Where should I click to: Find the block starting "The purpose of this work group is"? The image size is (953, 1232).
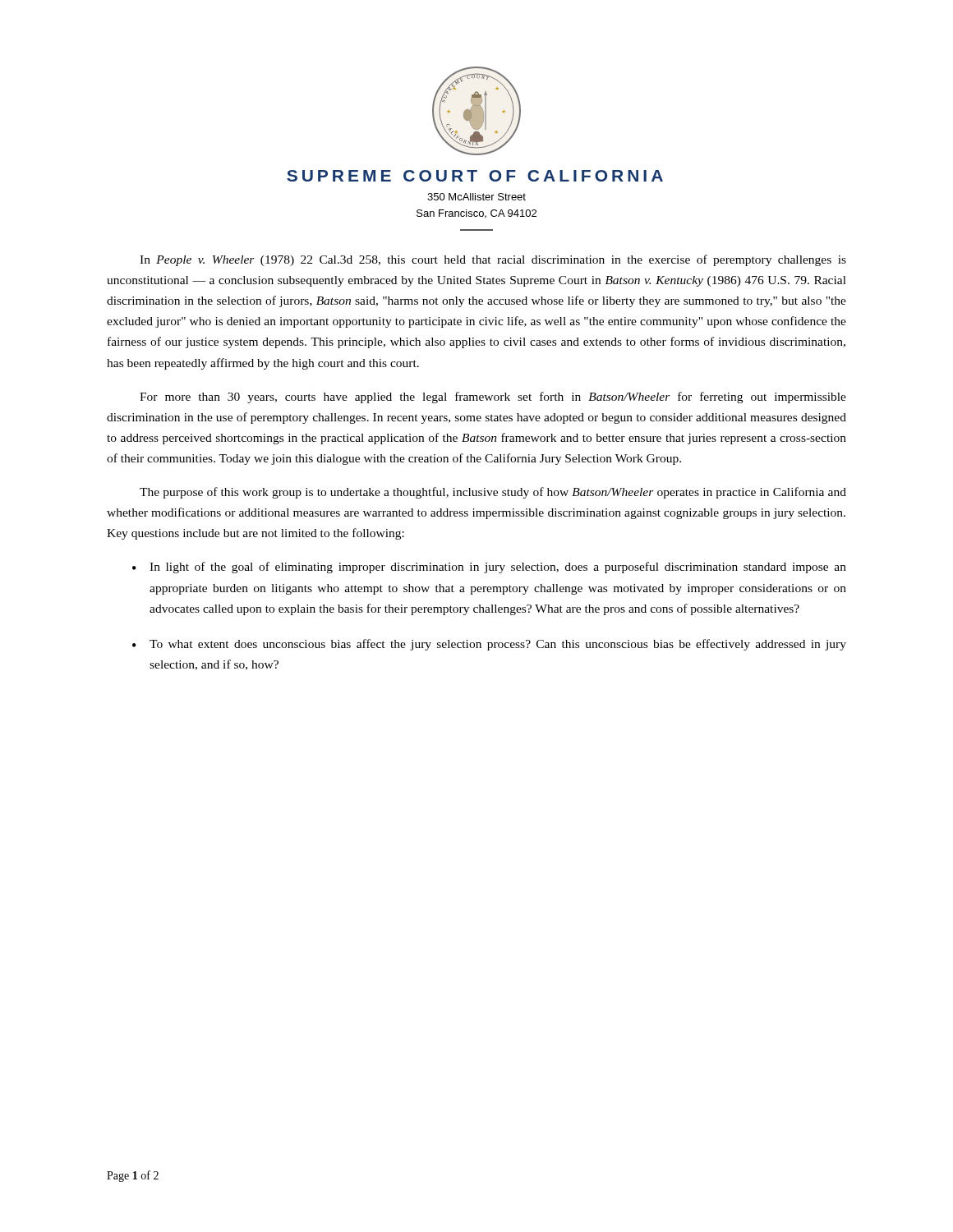point(476,512)
